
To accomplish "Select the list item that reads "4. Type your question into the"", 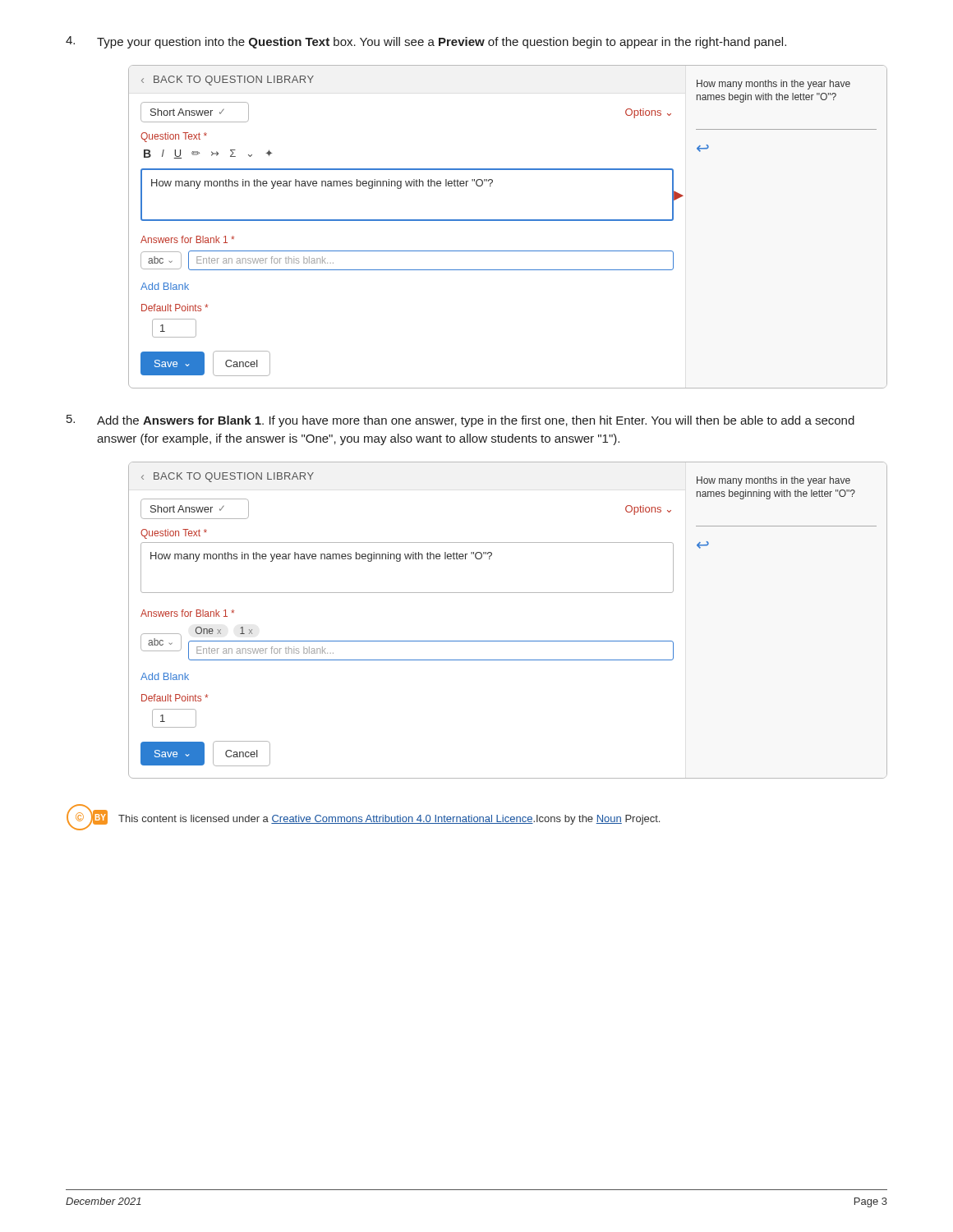I will (x=476, y=42).
